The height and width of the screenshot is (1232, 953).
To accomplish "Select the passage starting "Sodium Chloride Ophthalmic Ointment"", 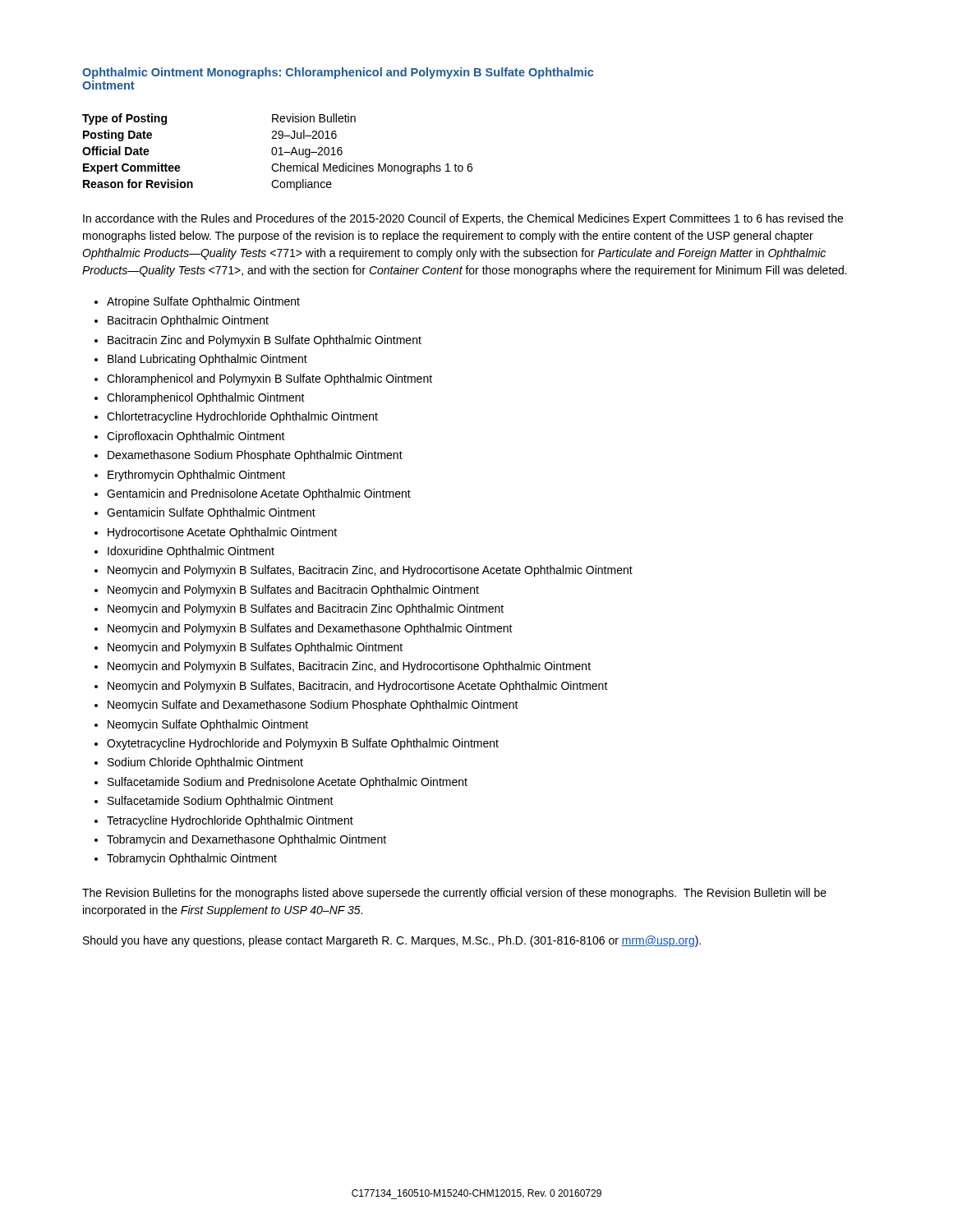I will [199, 763].
